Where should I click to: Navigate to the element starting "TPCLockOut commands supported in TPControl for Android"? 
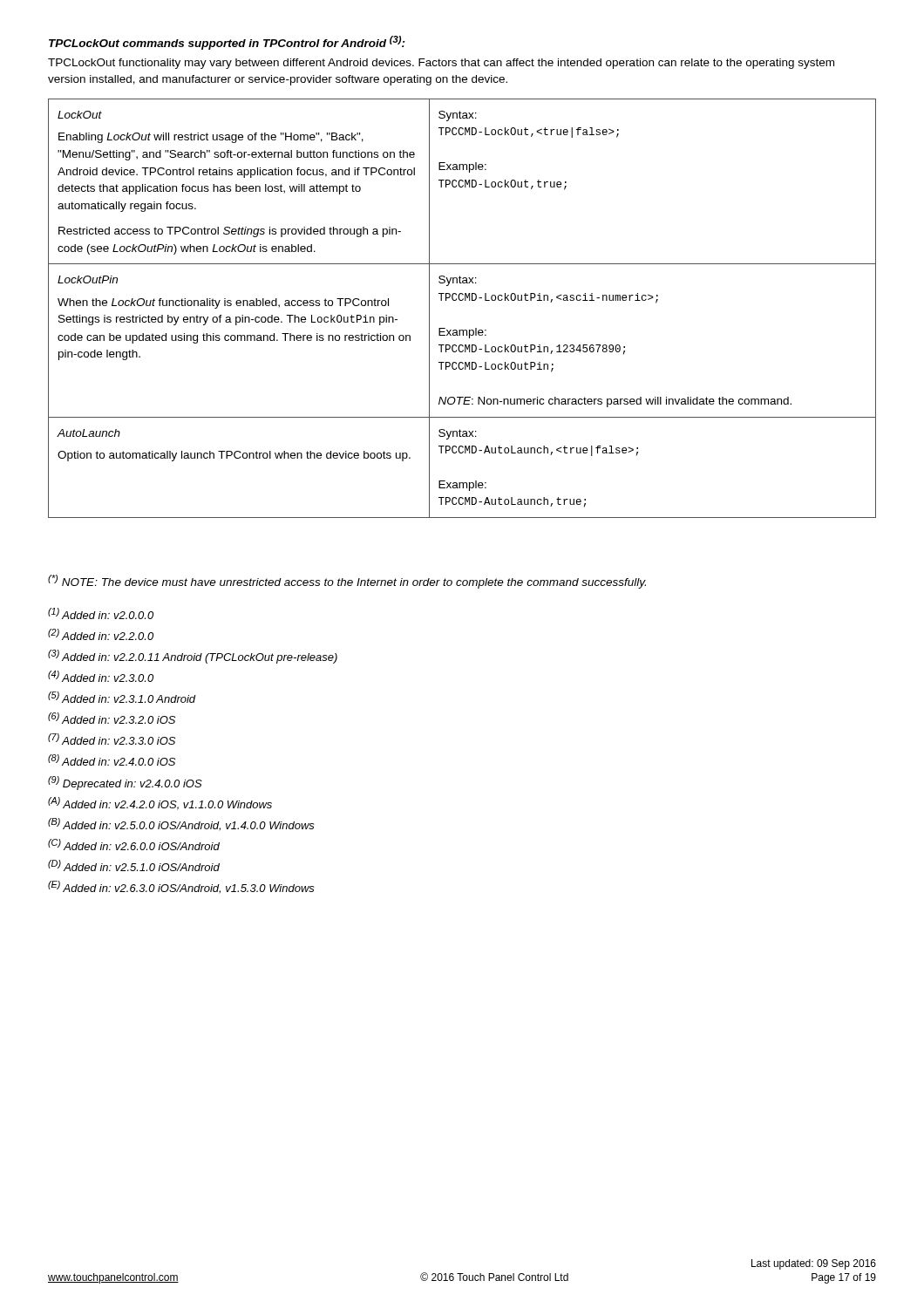227,41
